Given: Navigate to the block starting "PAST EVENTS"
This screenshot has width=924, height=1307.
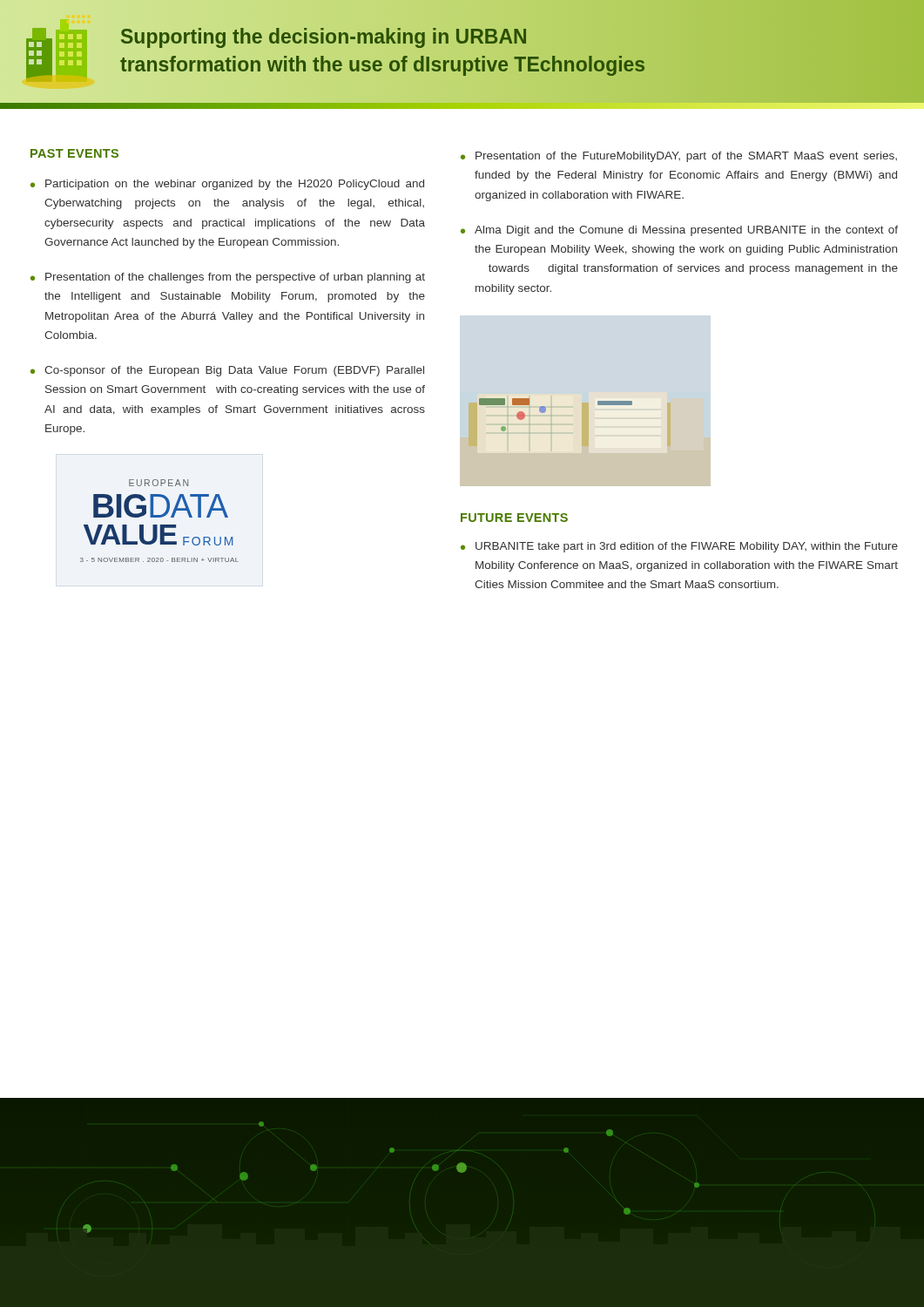Looking at the screenshot, I should pyautogui.click(x=74, y=153).
